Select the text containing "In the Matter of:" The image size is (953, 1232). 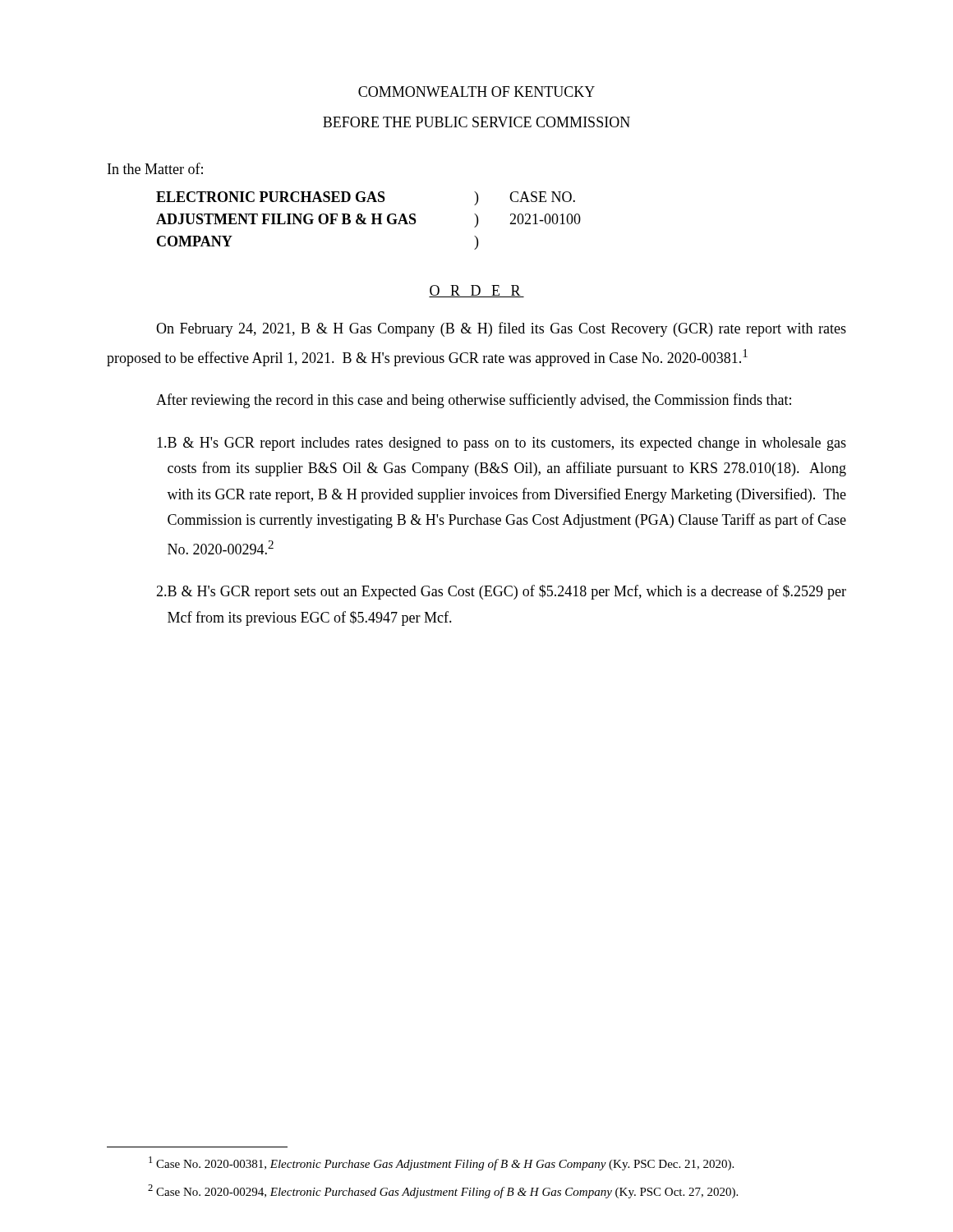[x=155, y=169]
